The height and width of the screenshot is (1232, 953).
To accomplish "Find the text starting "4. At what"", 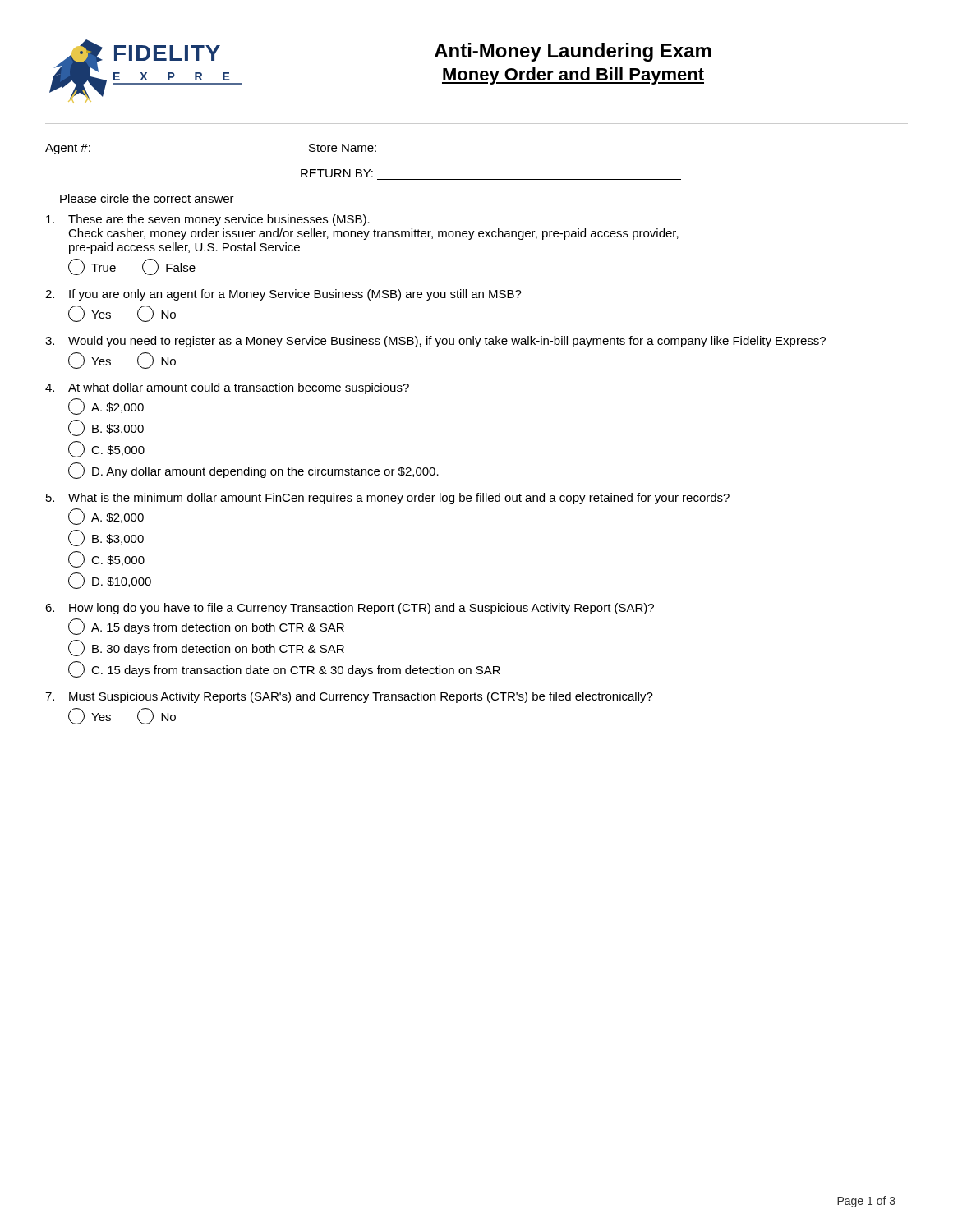I will [x=227, y=388].
